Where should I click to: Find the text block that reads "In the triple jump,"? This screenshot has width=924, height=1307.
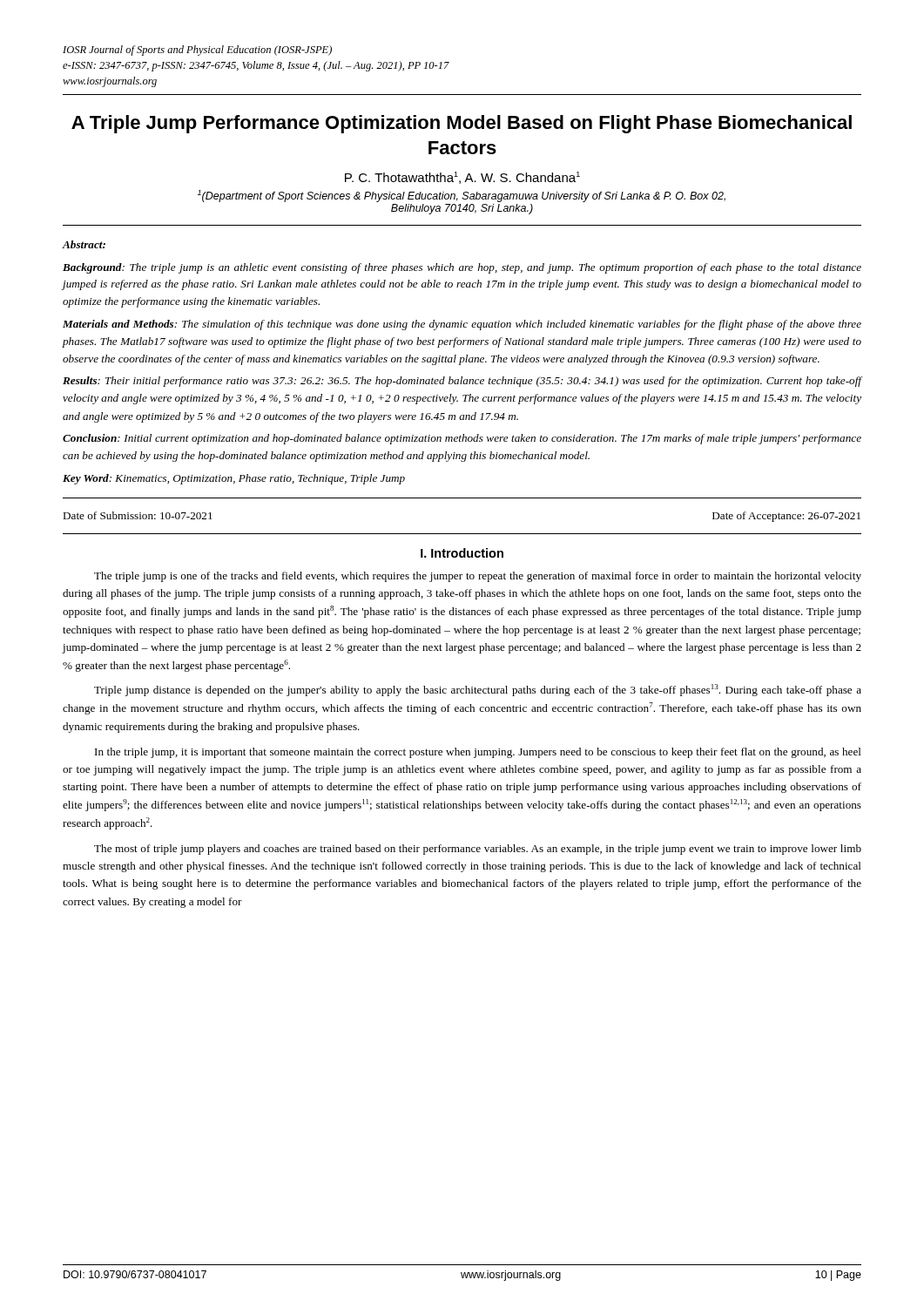[462, 787]
